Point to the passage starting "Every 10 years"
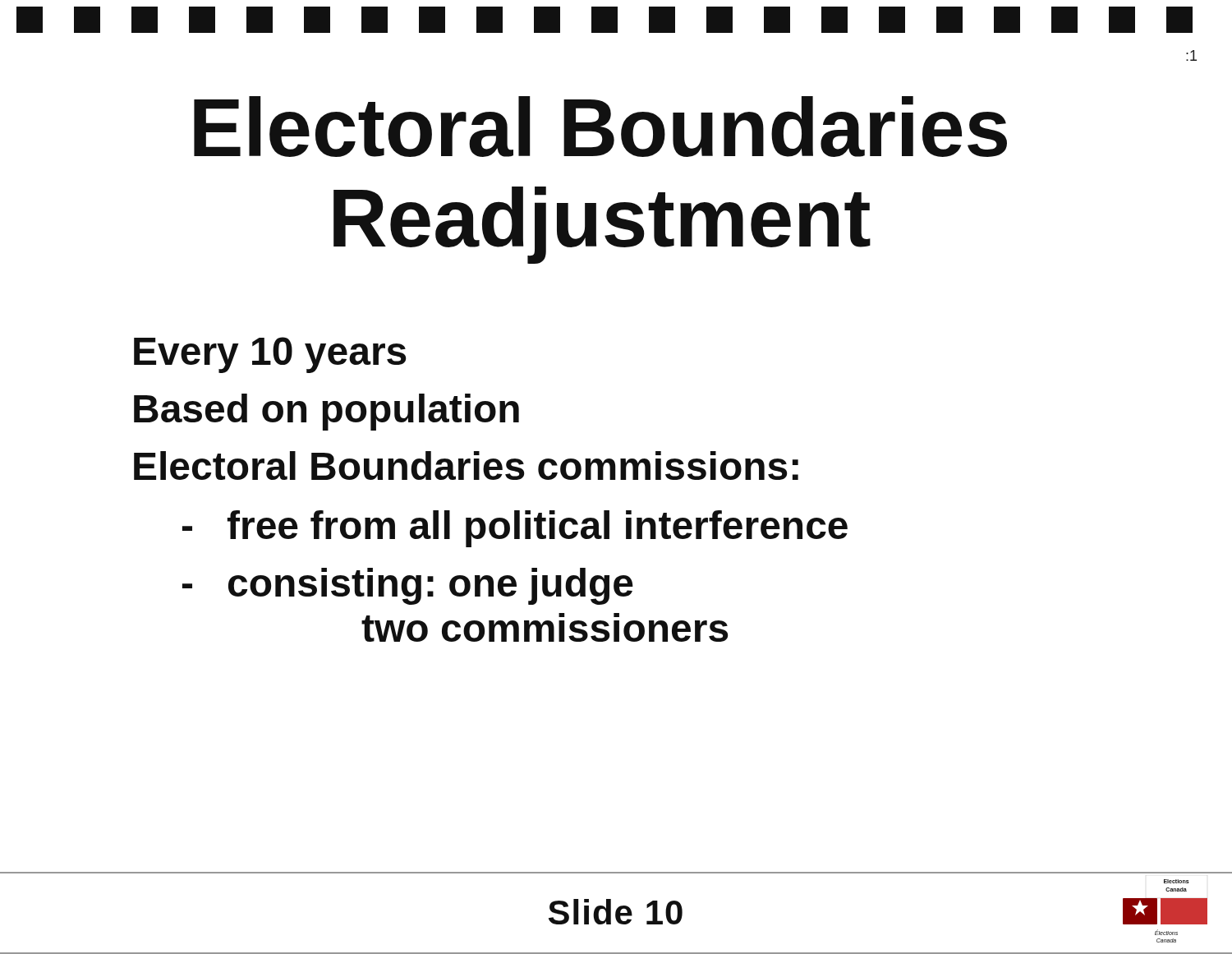 (x=270, y=351)
